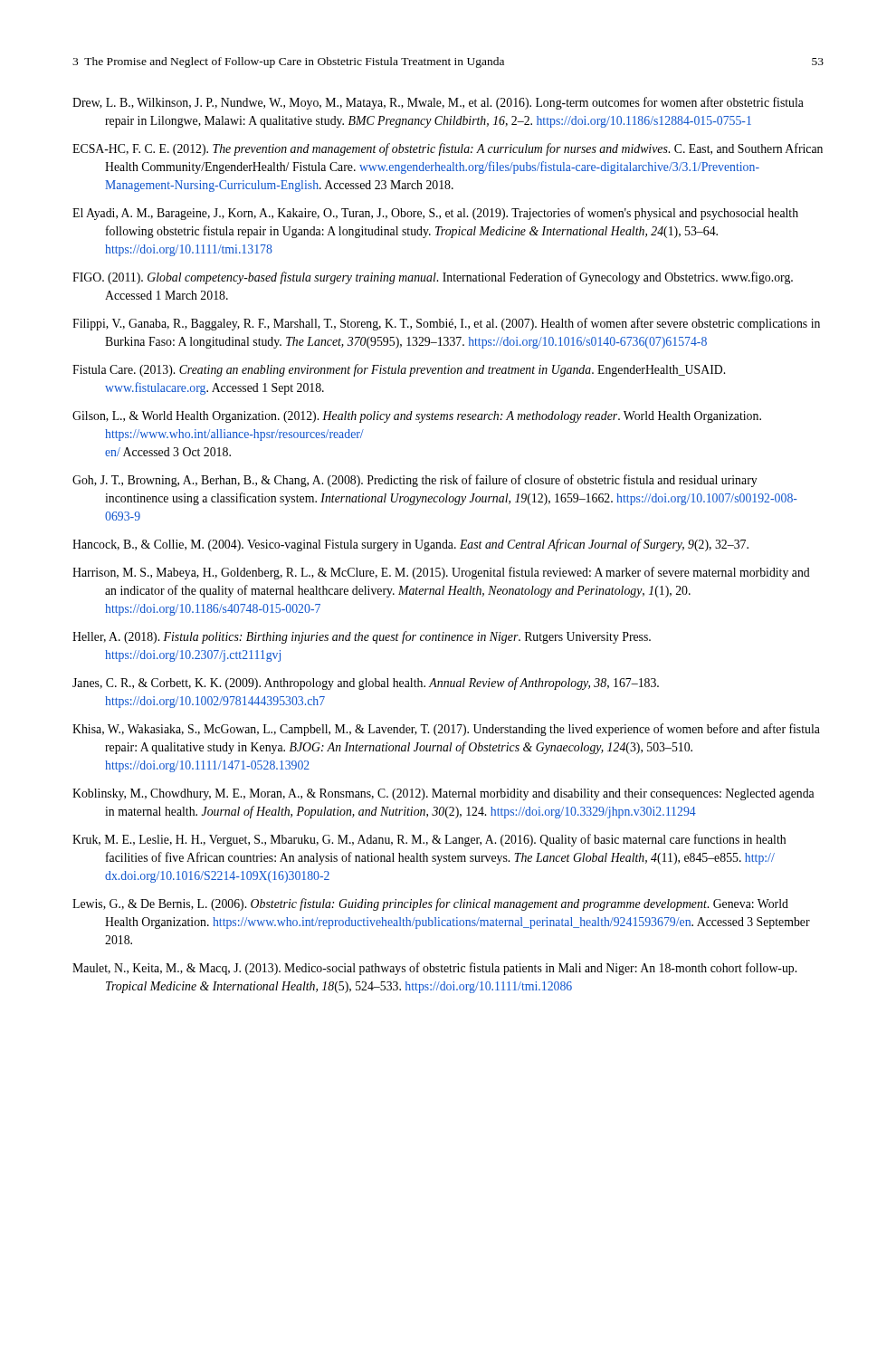Point to the text block starting "Kruk, M. E., Leslie, H."

click(429, 858)
